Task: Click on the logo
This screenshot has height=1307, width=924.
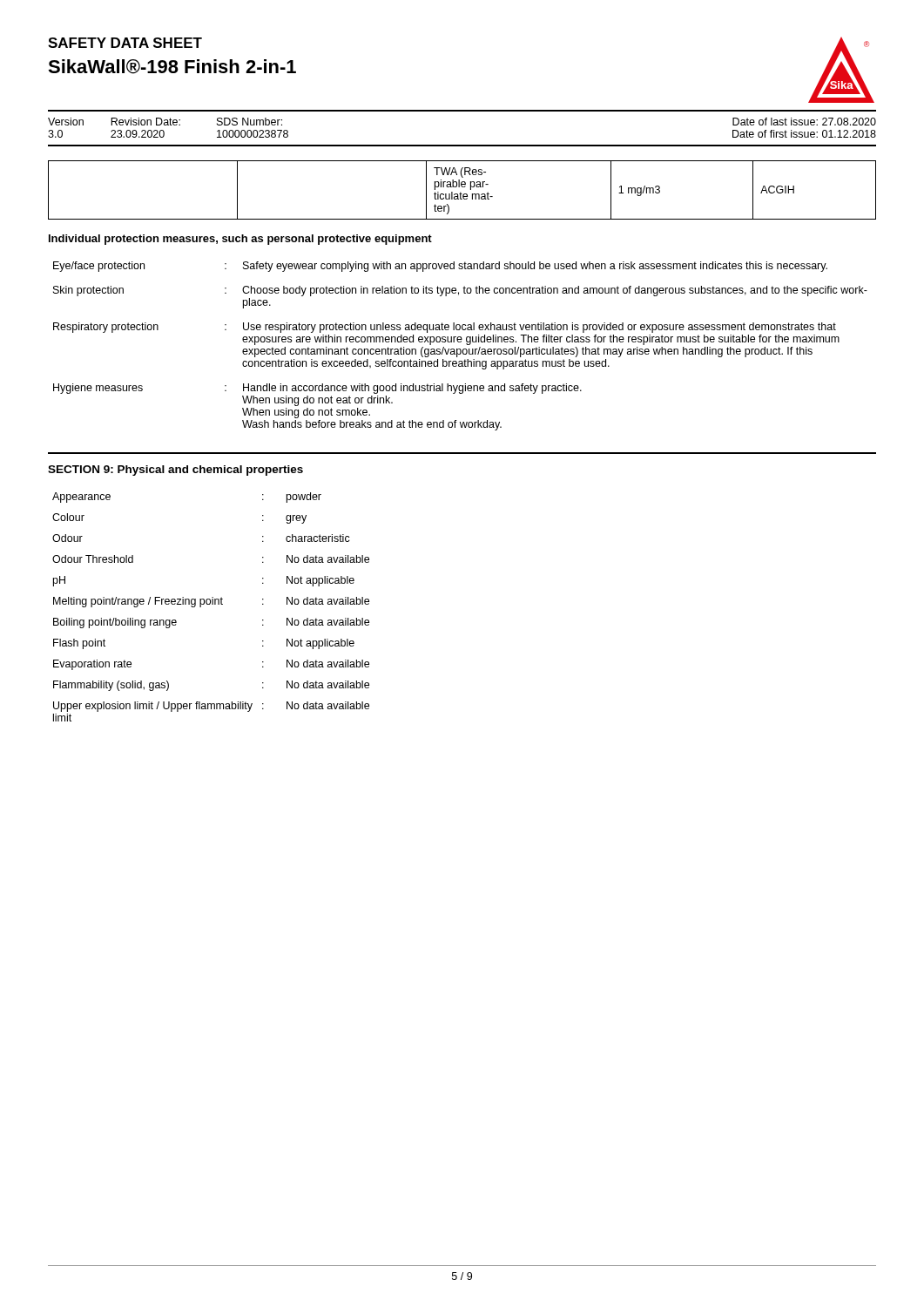Action: tap(841, 70)
